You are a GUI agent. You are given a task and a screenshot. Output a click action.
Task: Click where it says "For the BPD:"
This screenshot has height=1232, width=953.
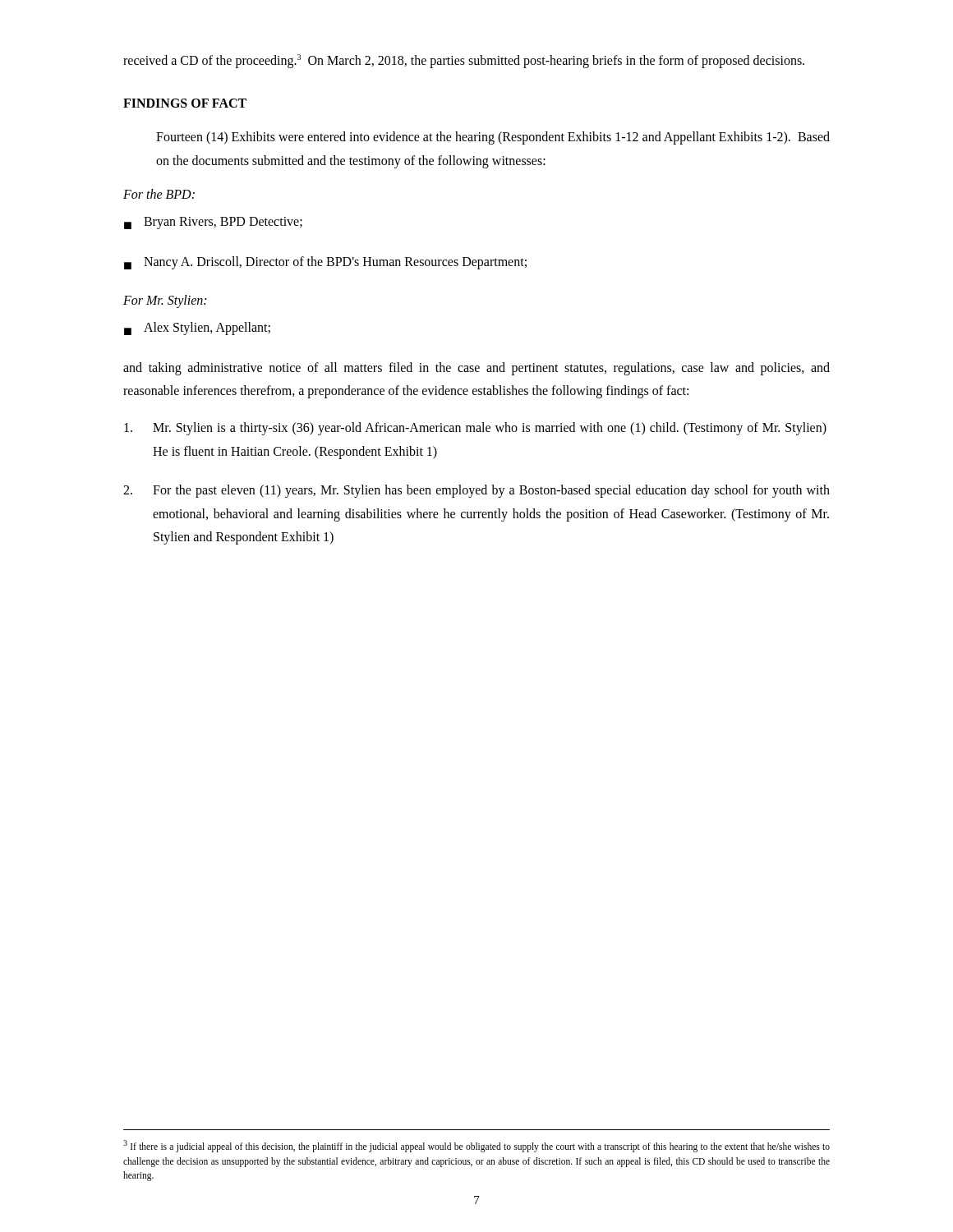tap(159, 195)
